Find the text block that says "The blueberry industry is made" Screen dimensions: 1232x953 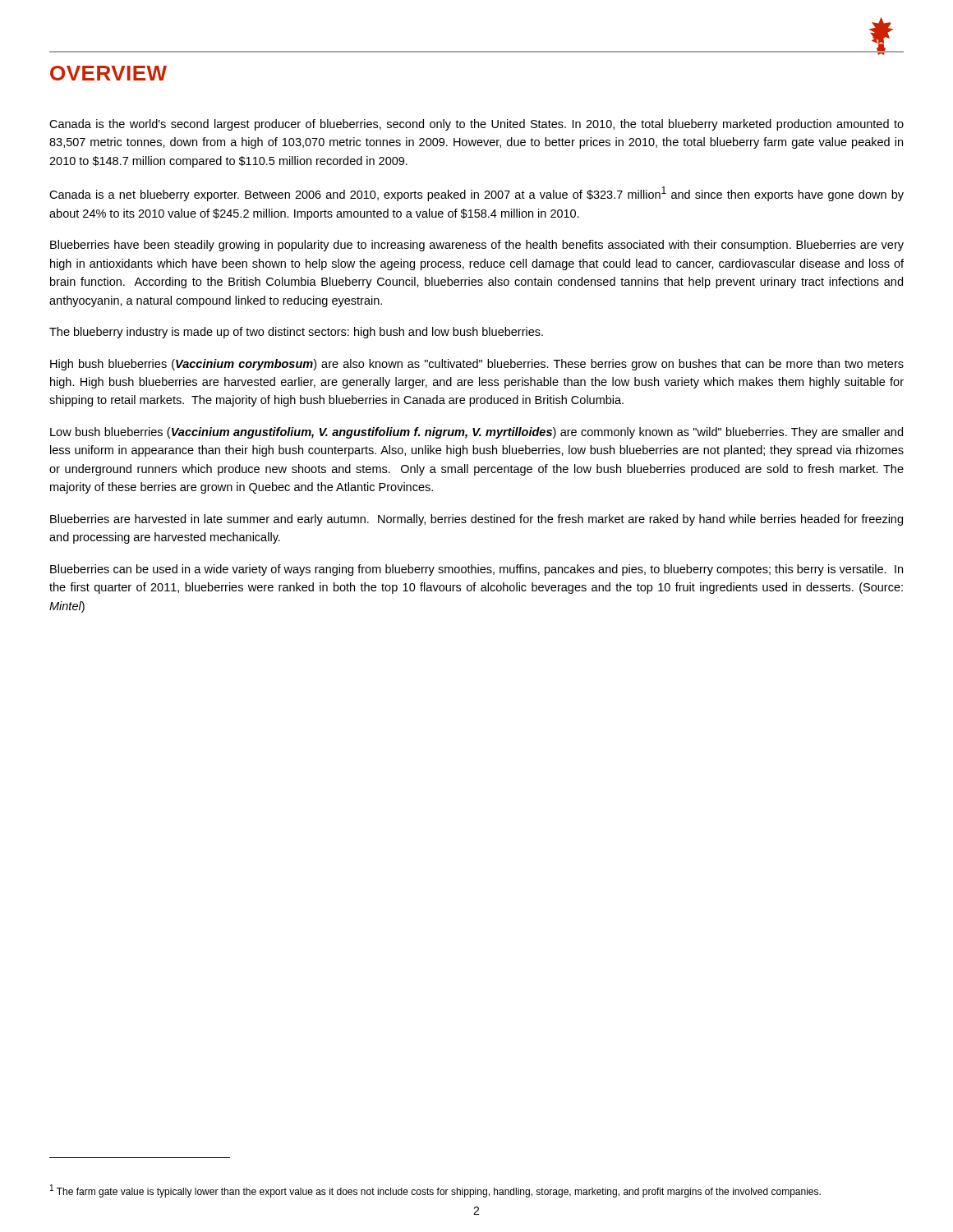[476, 332]
